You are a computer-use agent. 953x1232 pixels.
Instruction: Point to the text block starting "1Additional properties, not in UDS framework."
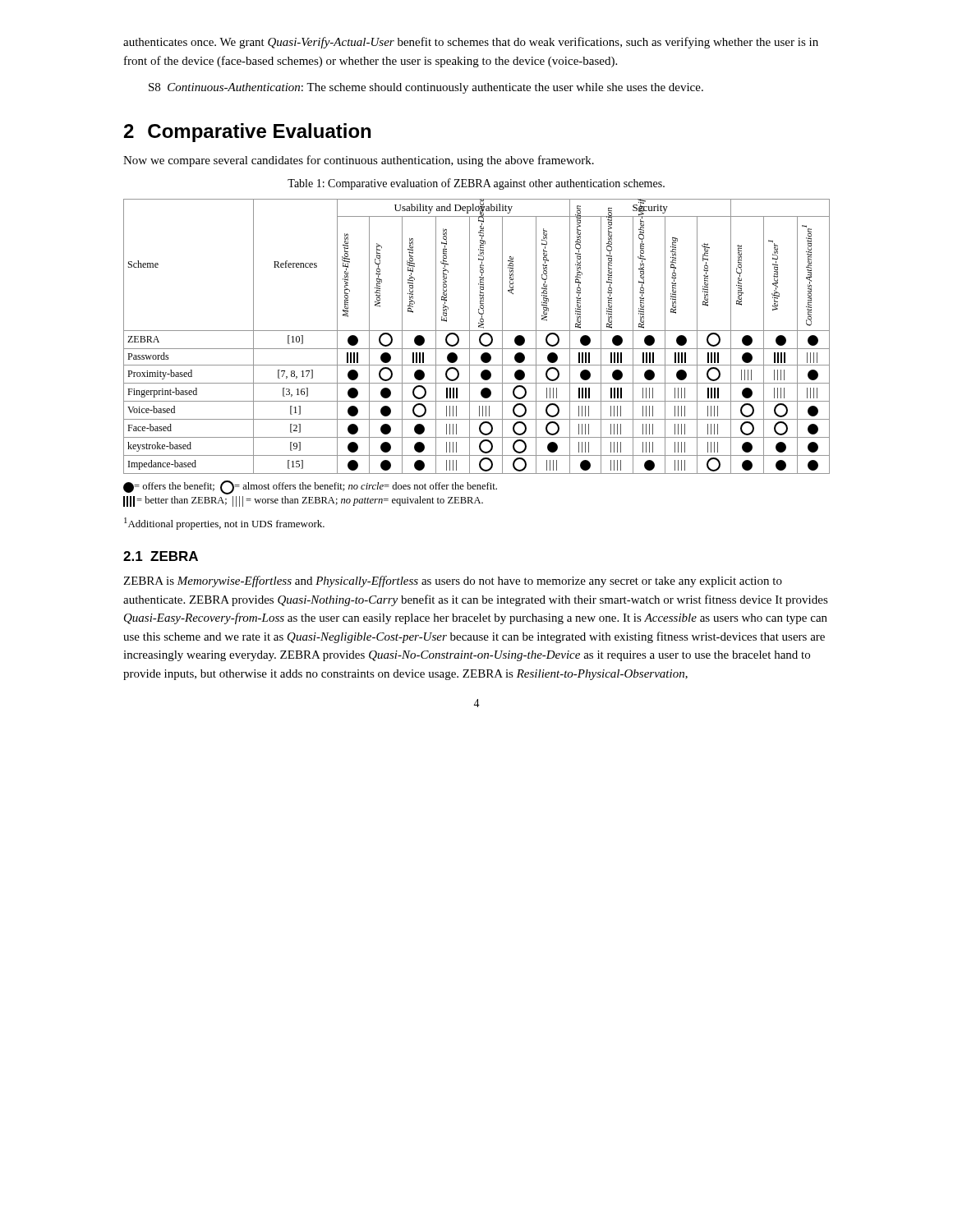coord(224,522)
